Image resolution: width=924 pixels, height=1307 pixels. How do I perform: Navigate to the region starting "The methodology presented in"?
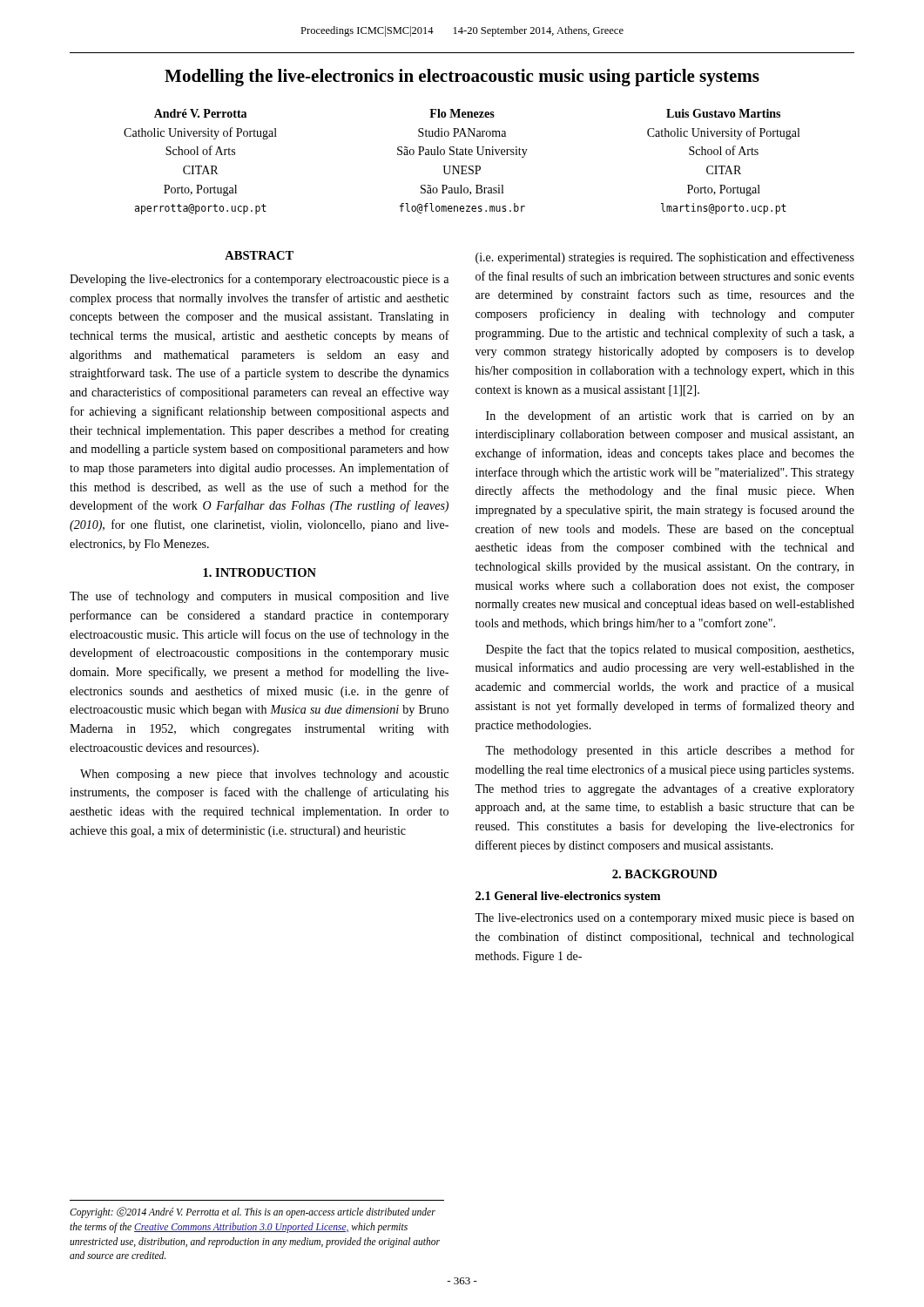665,798
